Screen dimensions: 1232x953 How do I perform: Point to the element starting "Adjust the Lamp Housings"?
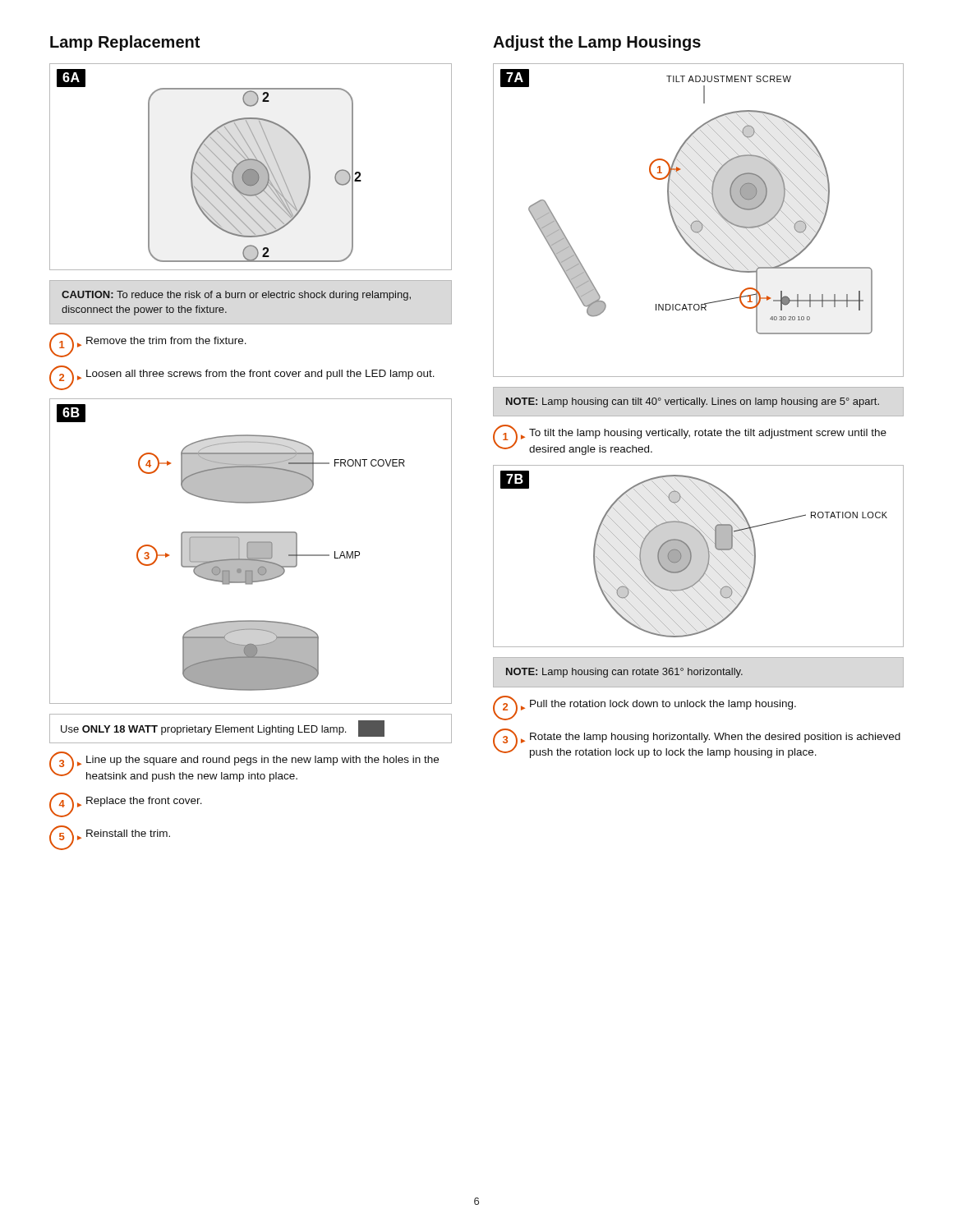(597, 42)
